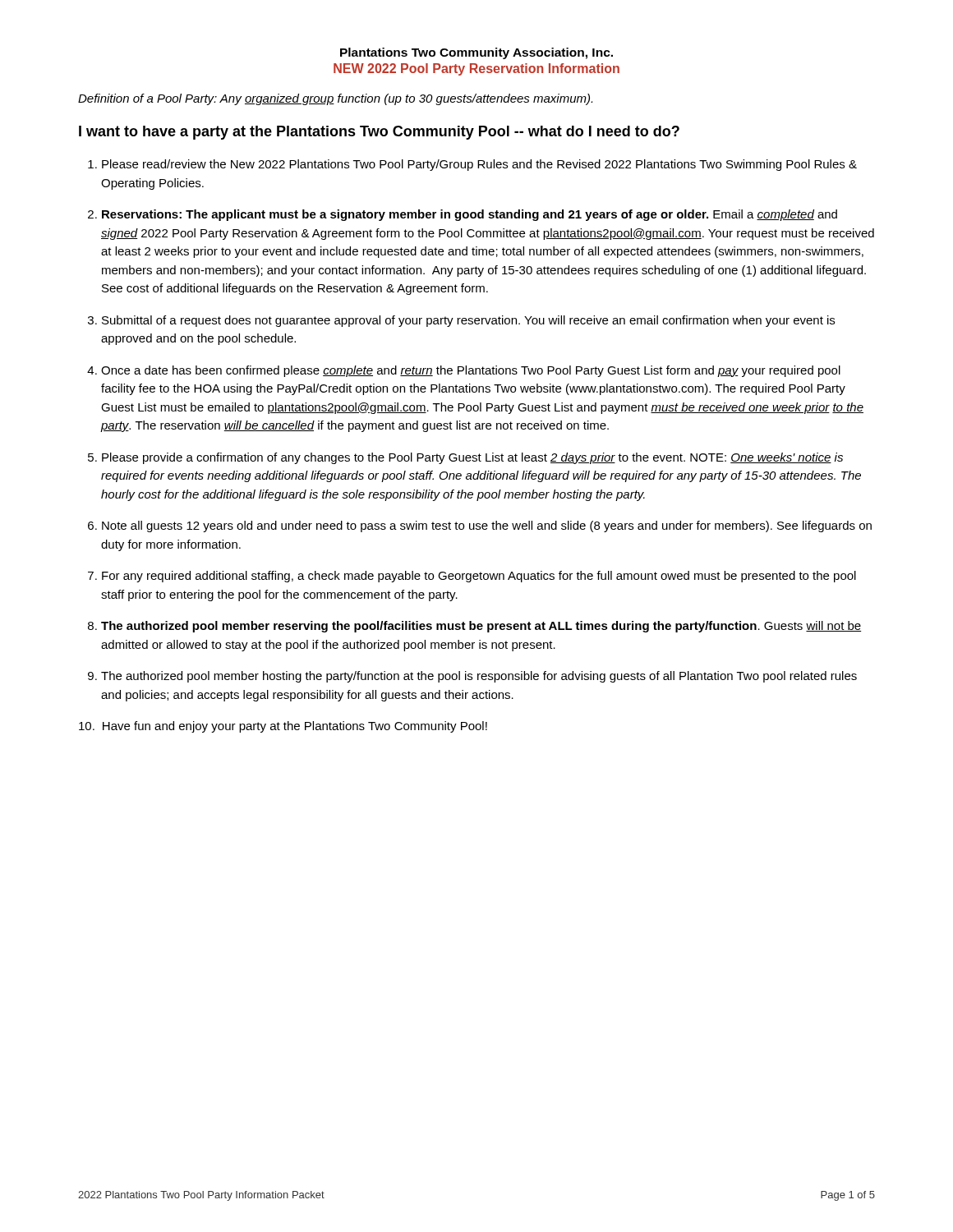This screenshot has width=953, height=1232.
Task: Navigate to the text starting "Reservations: The applicant"
Action: click(x=488, y=251)
